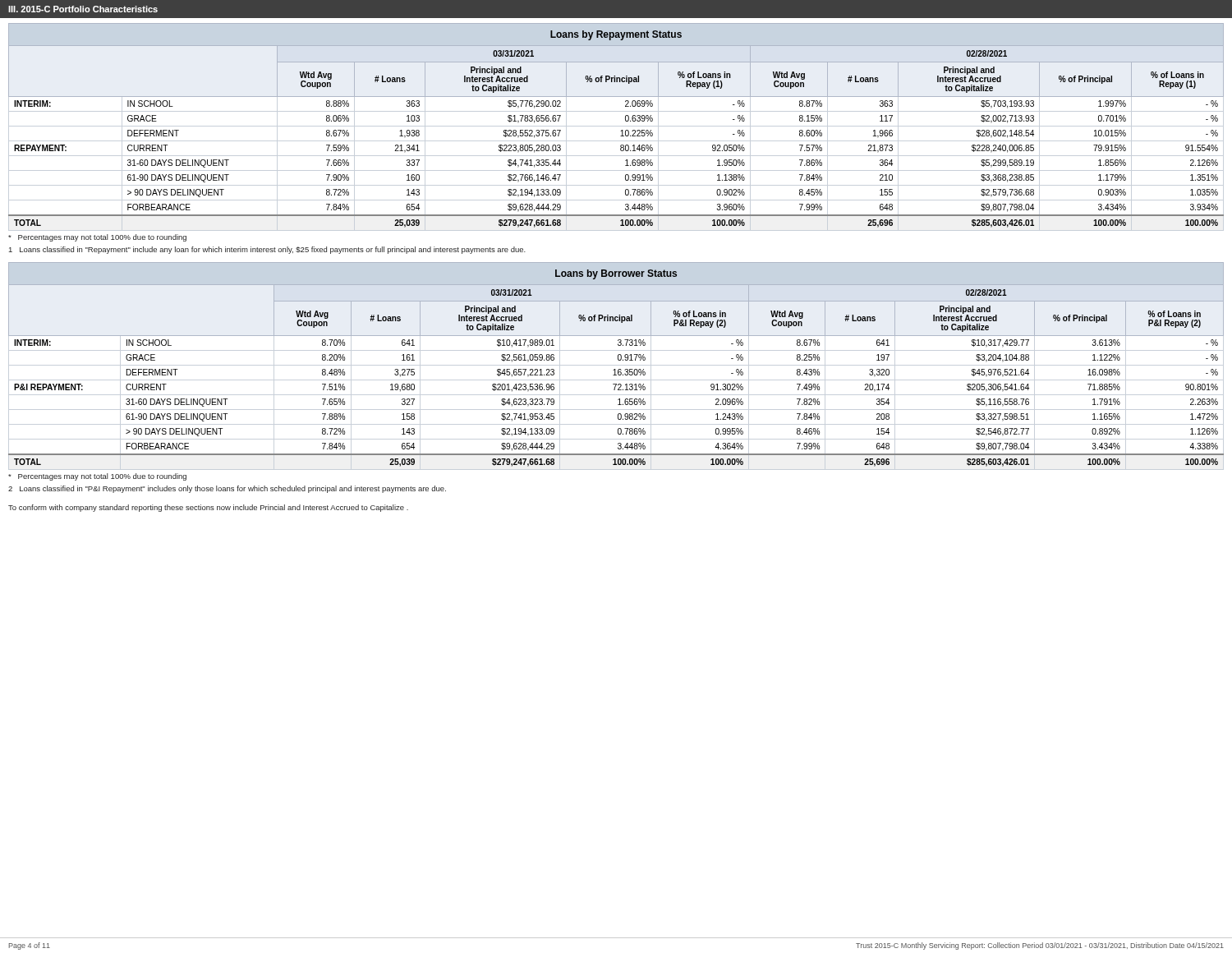The height and width of the screenshot is (953, 1232).
Task: Select the region starting "To conform with company standard reporting these"
Action: pyautogui.click(x=208, y=507)
